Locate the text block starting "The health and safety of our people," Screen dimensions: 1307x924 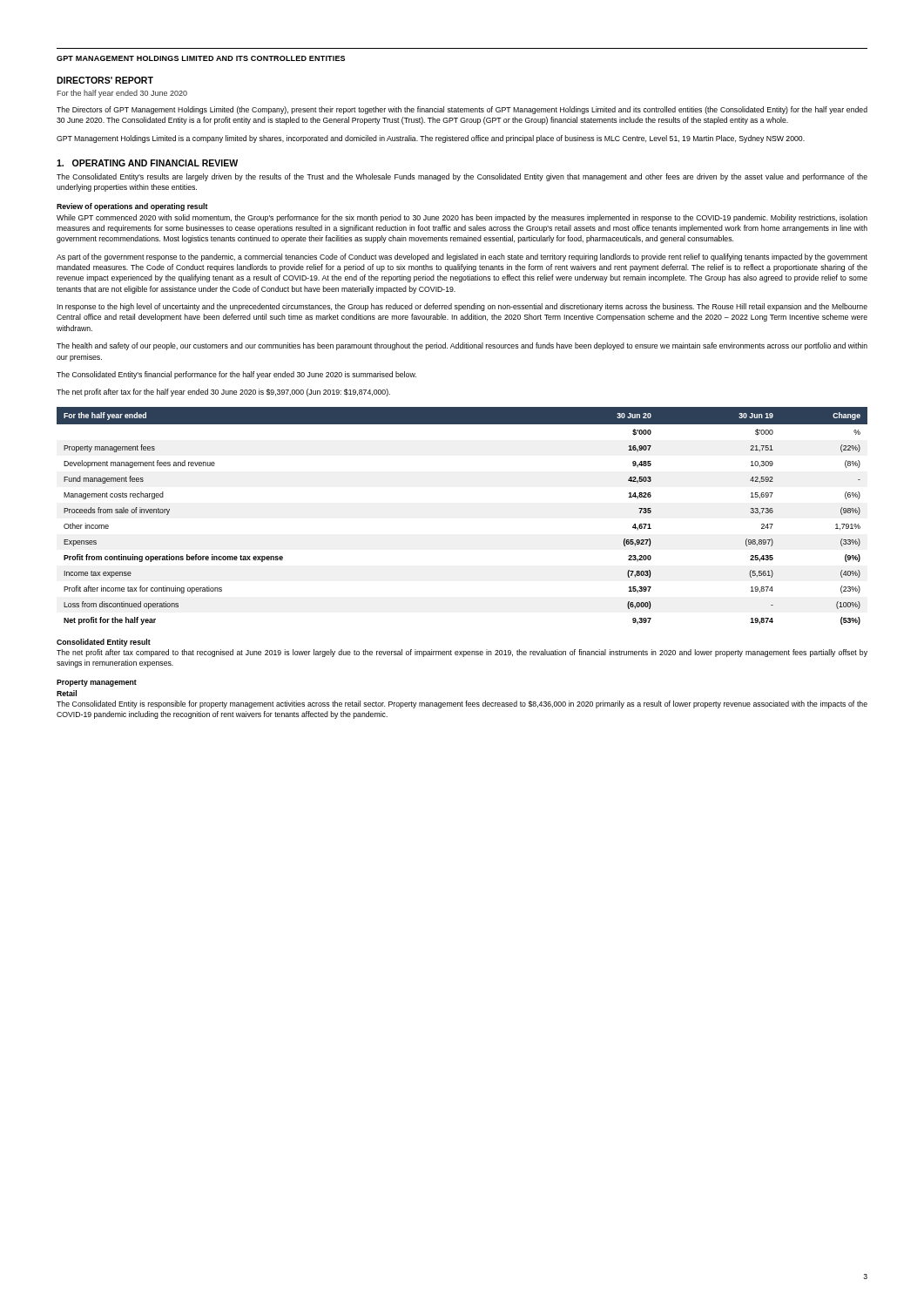[462, 351]
